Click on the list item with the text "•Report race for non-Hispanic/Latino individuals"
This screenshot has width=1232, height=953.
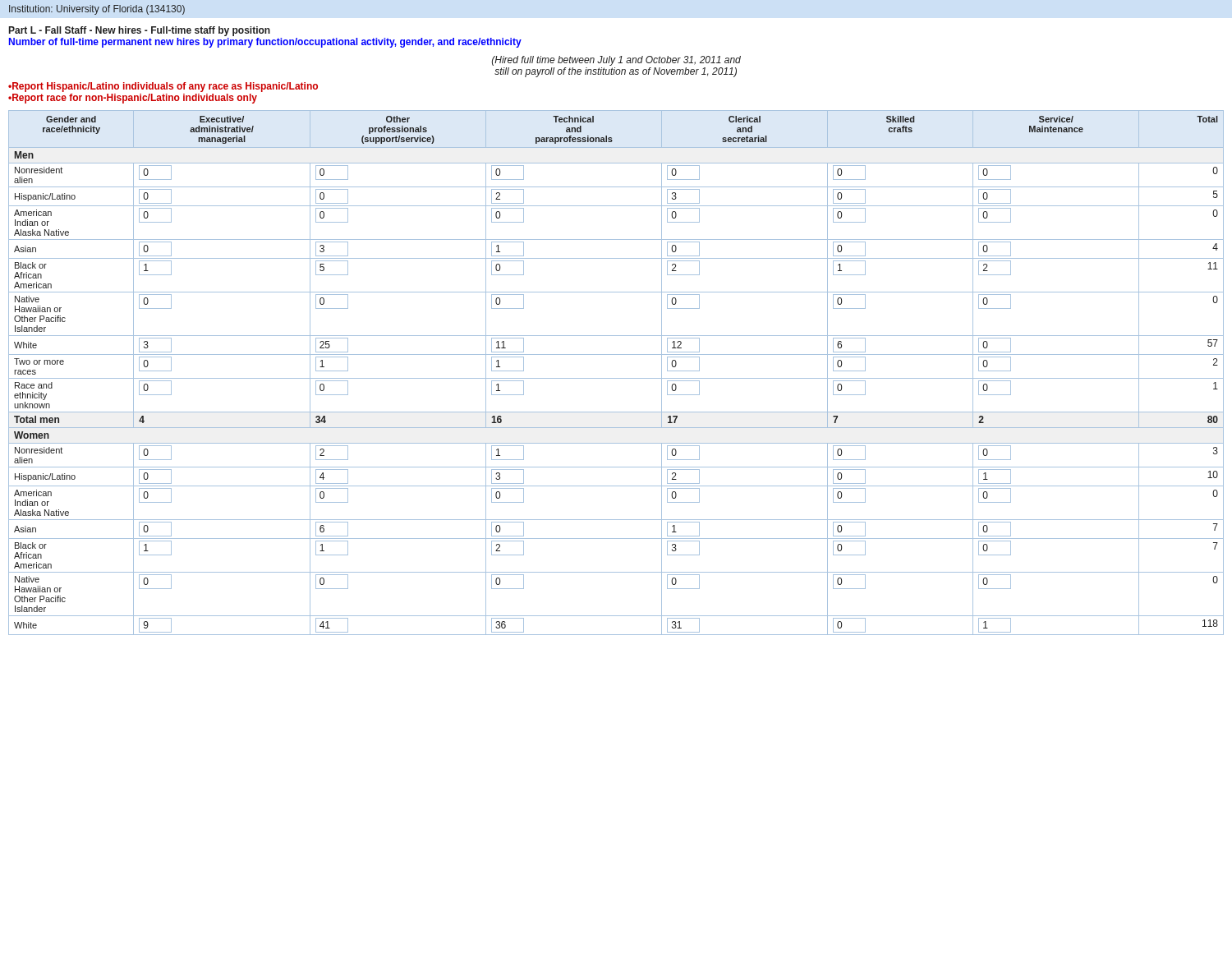[133, 98]
